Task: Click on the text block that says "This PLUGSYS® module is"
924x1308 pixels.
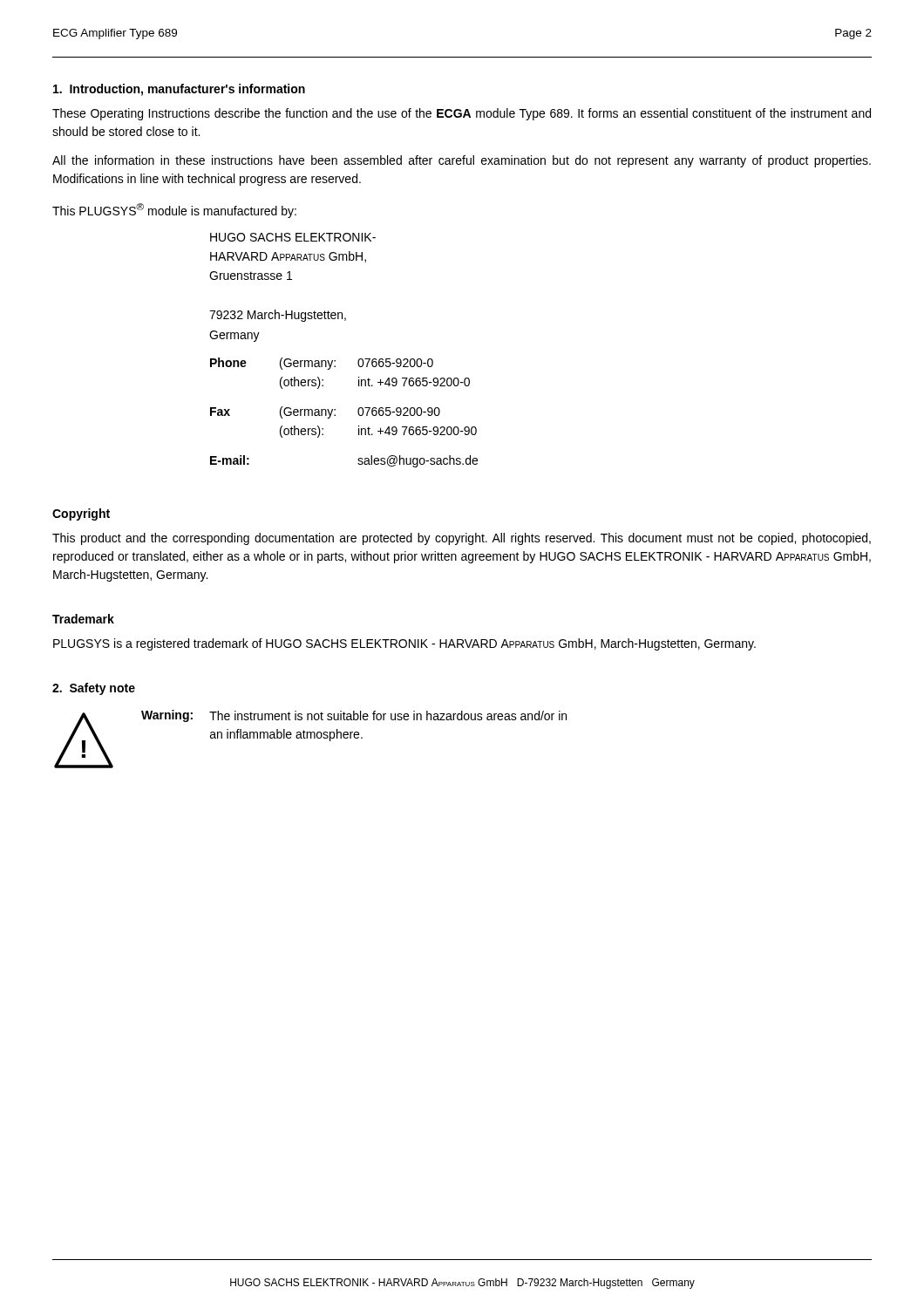Action: pyautogui.click(x=175, y=209)
